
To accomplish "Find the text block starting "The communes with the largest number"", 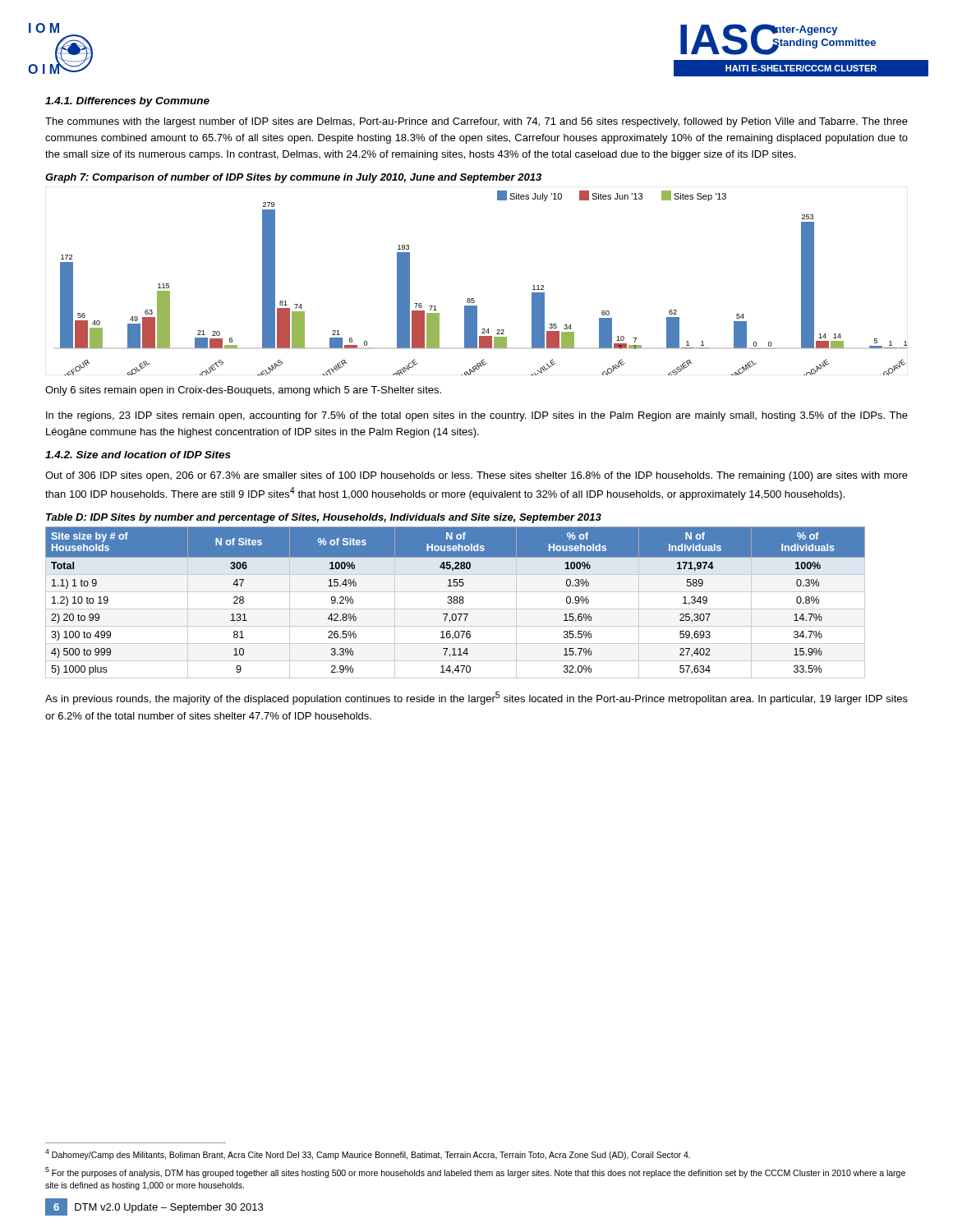I will (x=476, y=138).
